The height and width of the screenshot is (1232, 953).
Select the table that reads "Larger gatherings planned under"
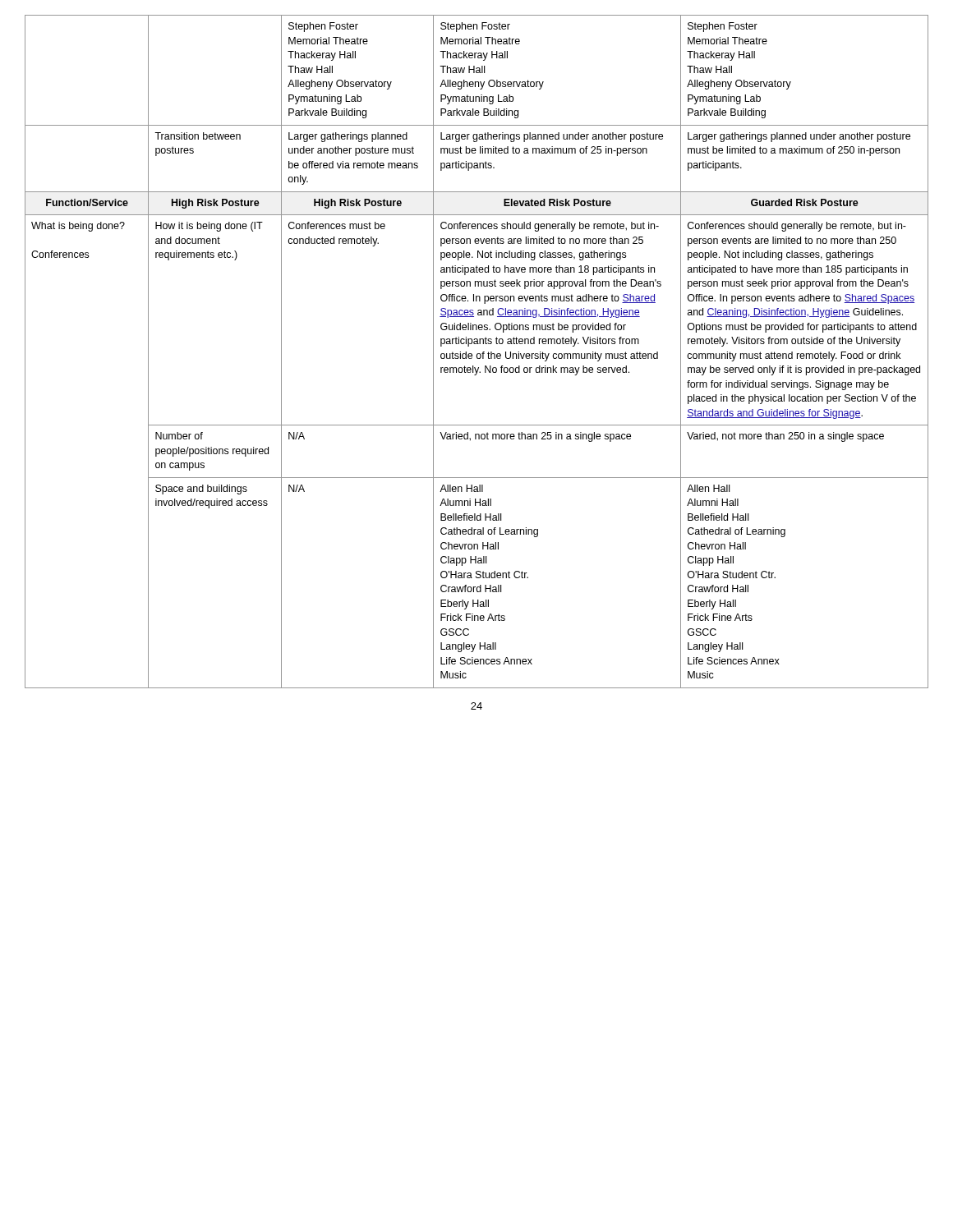pyautogui.click(x=476, y=351)
